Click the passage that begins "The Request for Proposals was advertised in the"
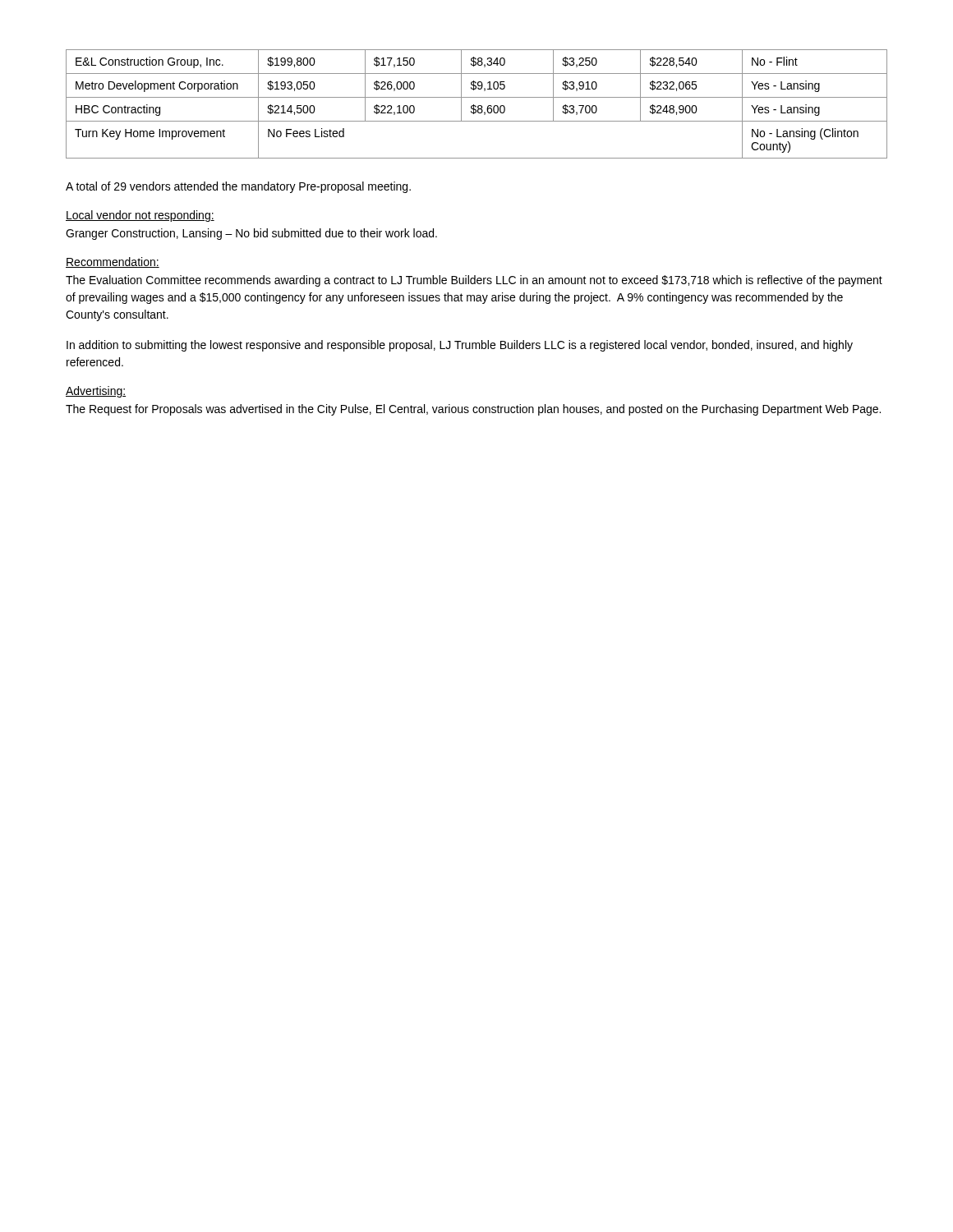This screenshot has height=1232, width=953. [x=474, y=409]
